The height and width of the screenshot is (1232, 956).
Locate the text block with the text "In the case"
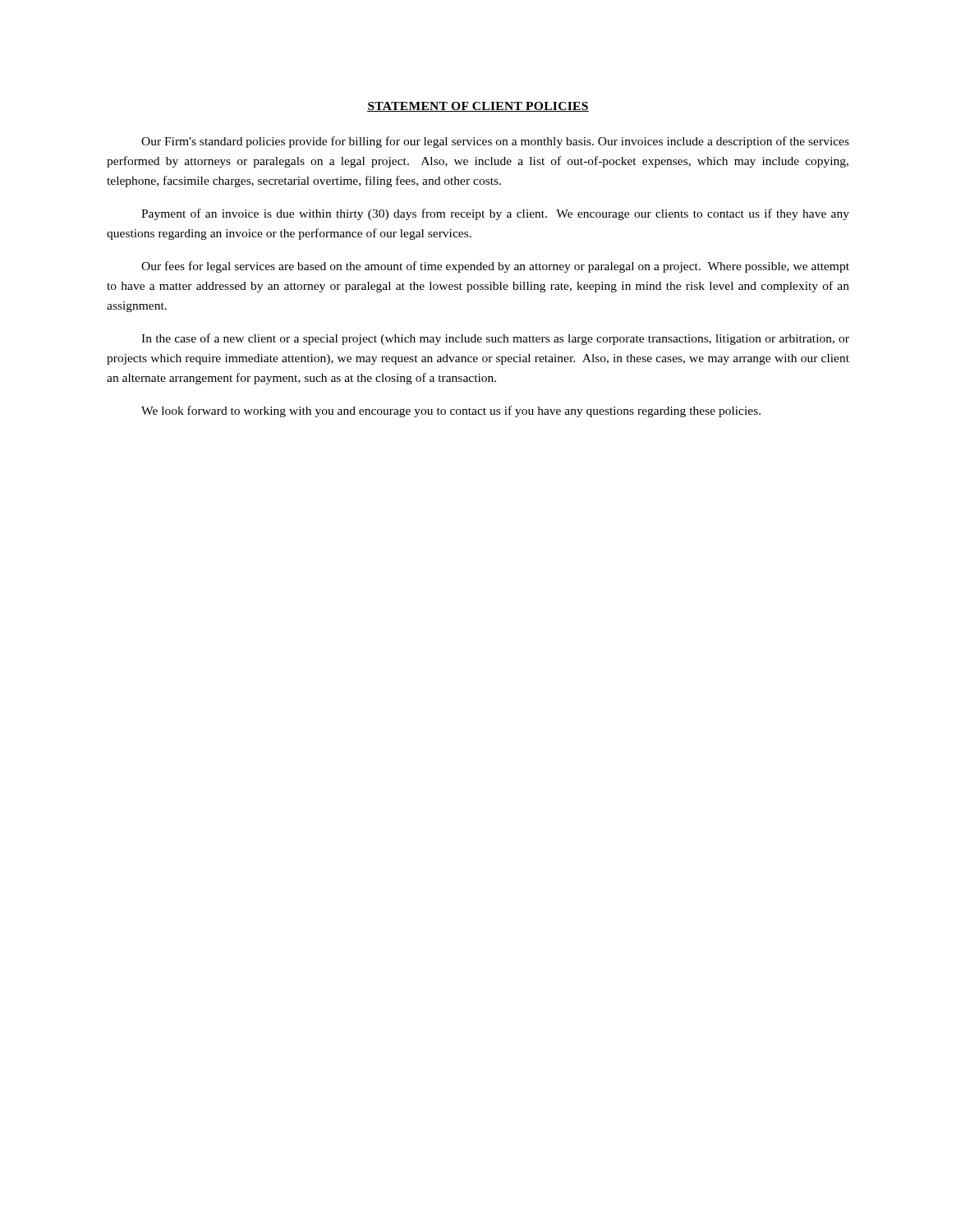(478, 358)
